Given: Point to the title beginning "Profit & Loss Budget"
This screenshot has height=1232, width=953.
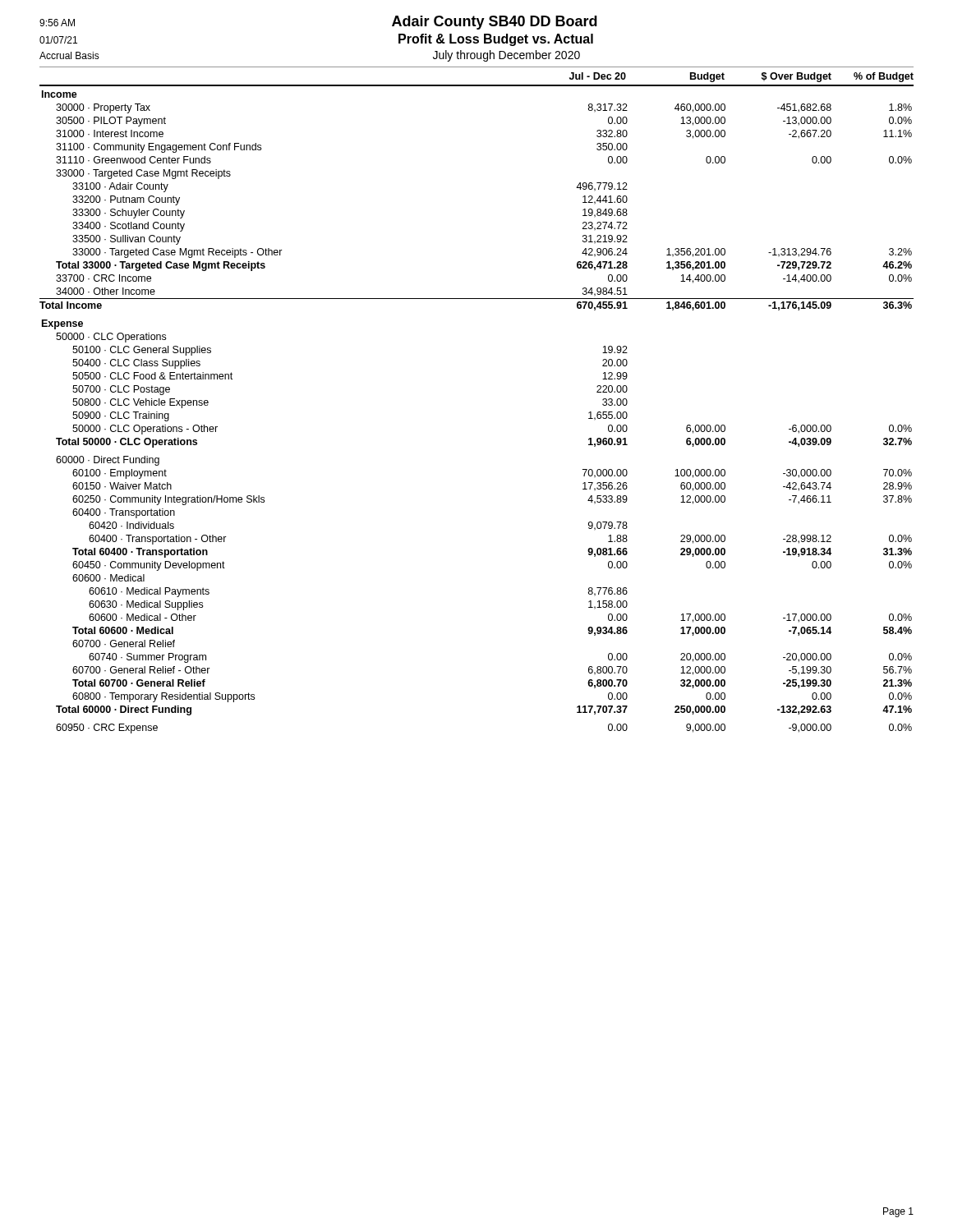Looking at the screenshot, I should [x=496, y=39].
